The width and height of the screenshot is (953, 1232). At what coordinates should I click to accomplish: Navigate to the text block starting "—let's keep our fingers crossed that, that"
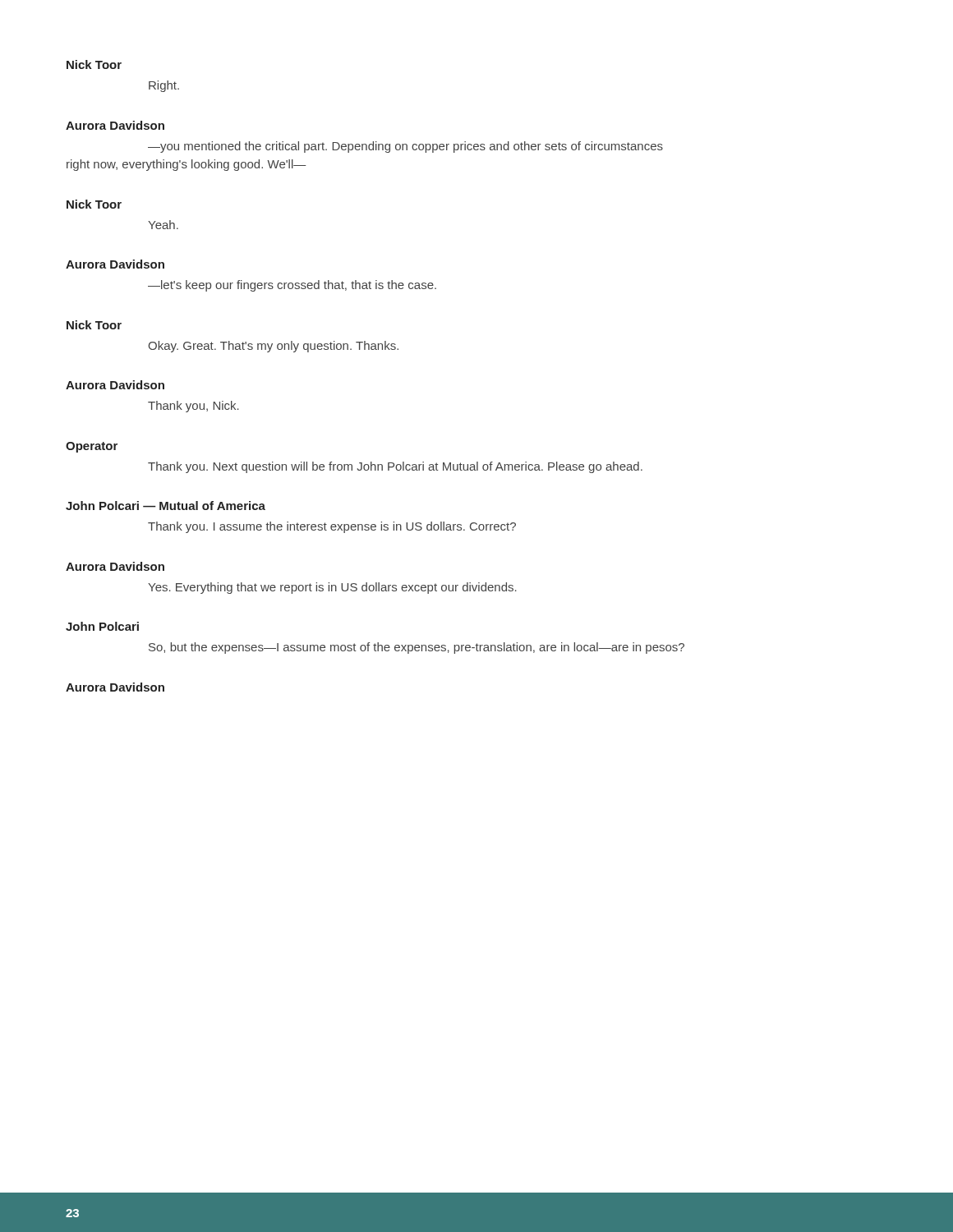pyautogui.click(x=293, y=285)
